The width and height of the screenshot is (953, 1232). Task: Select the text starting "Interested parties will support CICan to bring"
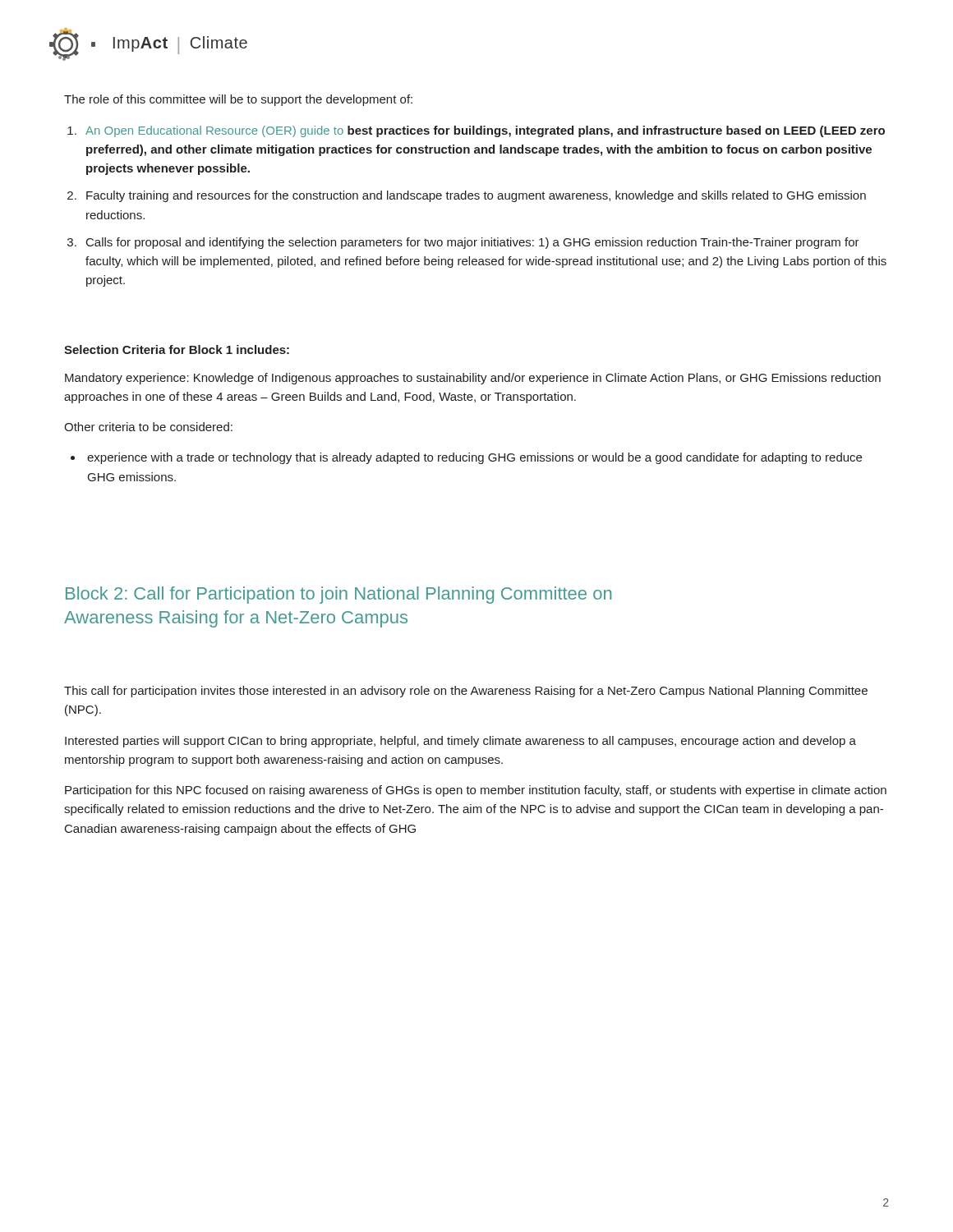click(x=460, y=750)
